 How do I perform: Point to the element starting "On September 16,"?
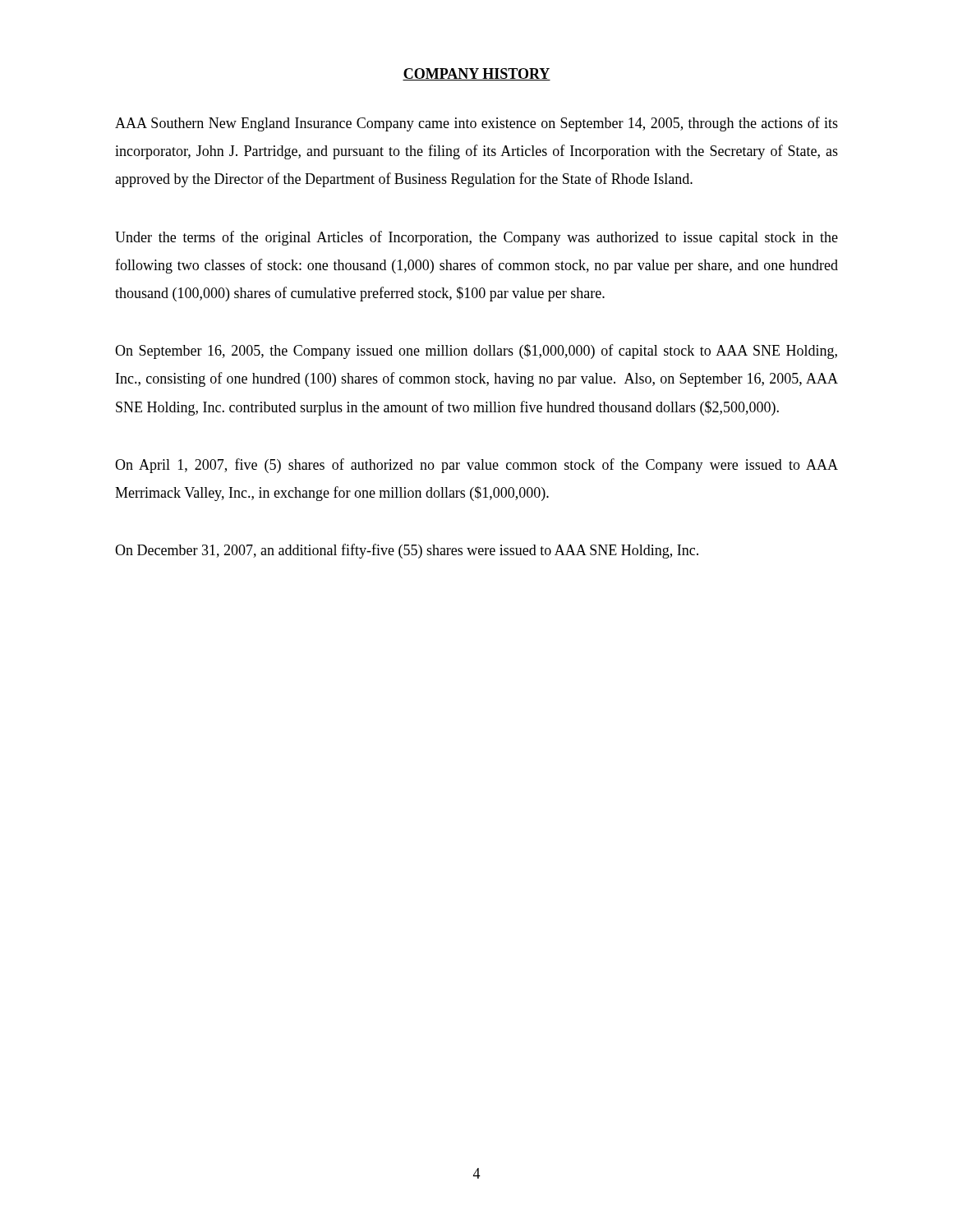(476, 379)
